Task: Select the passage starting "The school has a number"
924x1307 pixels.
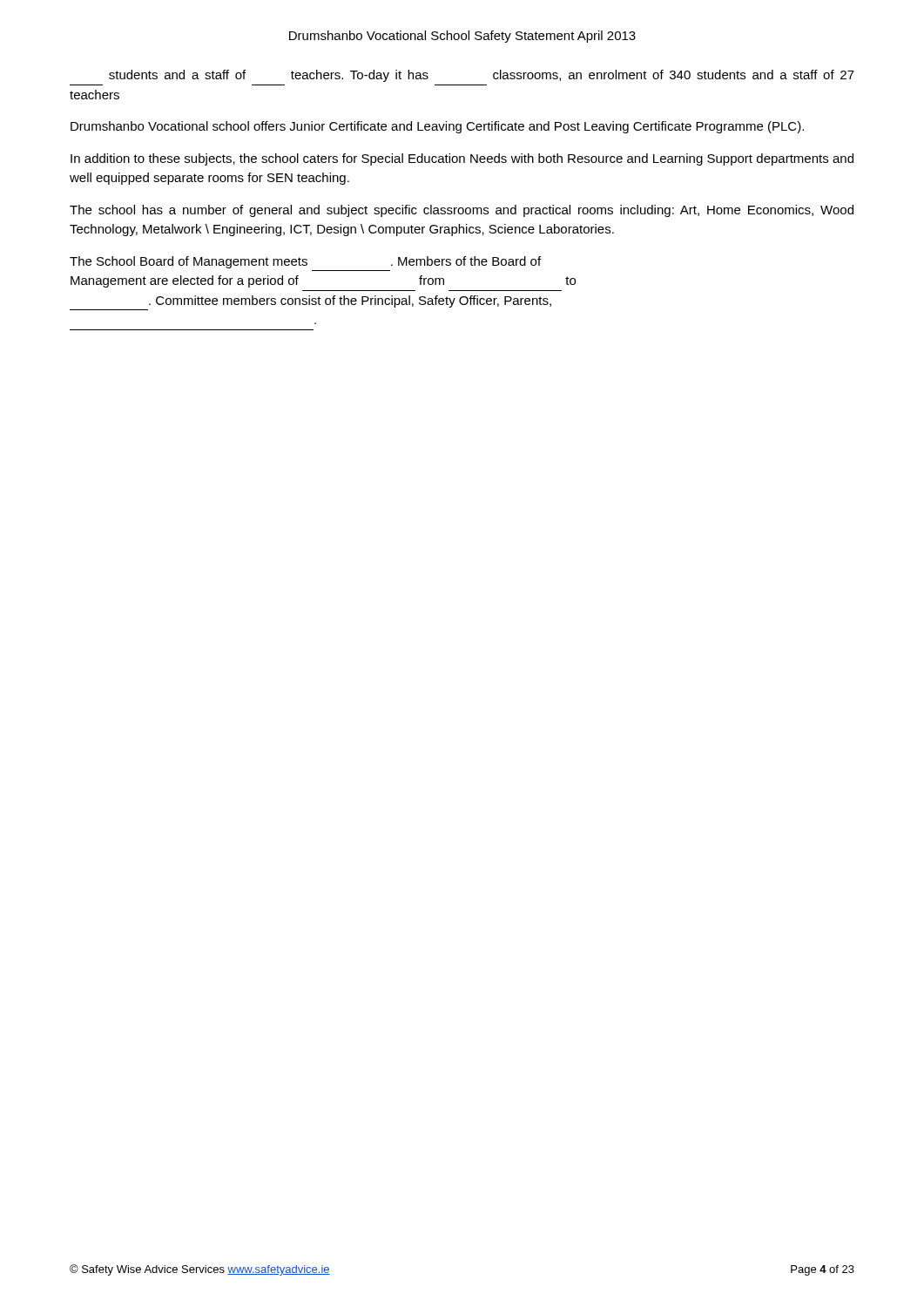Action: pyautogui.click(x=462, y=219)
